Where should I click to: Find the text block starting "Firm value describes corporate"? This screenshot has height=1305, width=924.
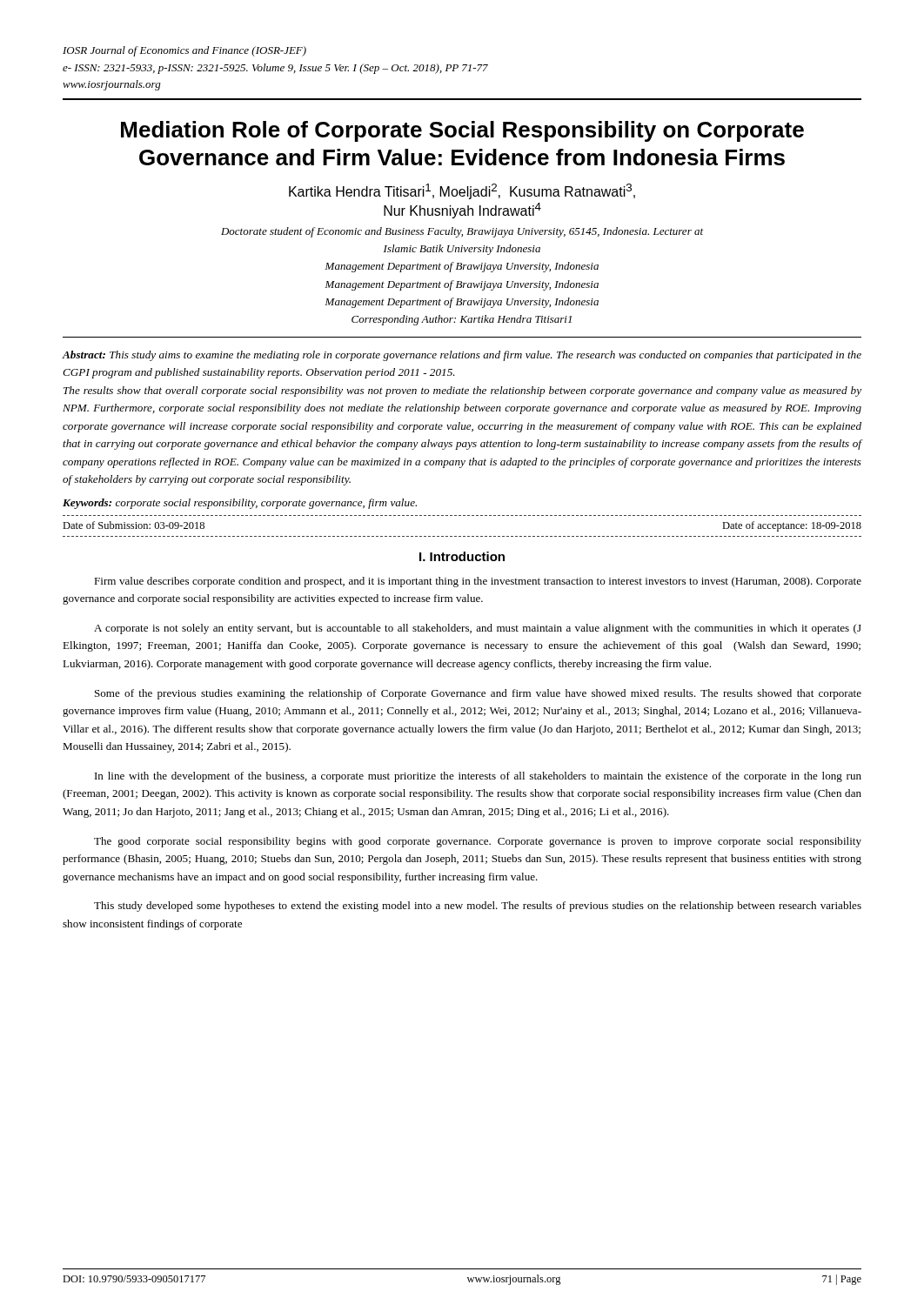pos(478,582)
